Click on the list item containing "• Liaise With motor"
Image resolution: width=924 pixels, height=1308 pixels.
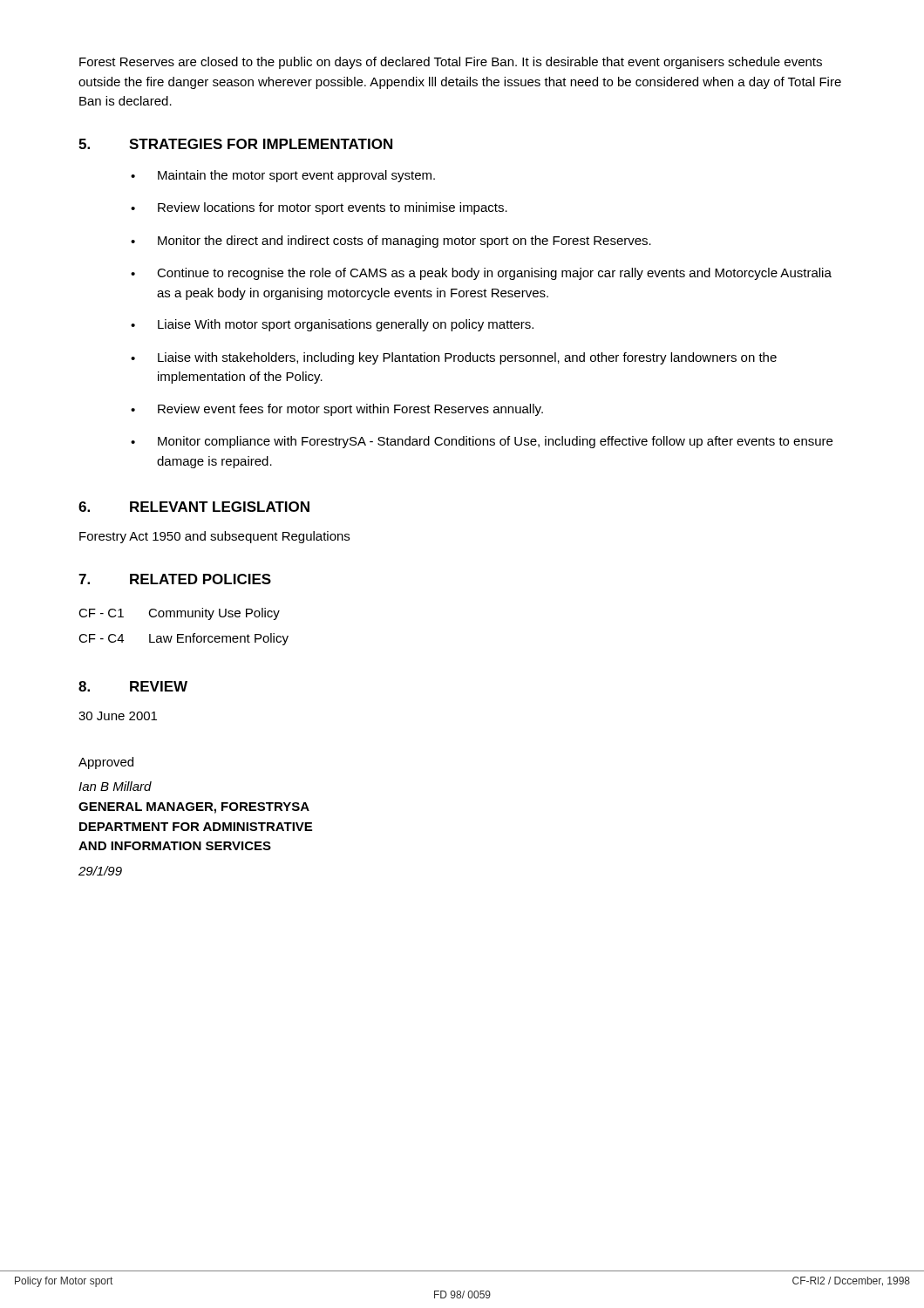[488, 325]
